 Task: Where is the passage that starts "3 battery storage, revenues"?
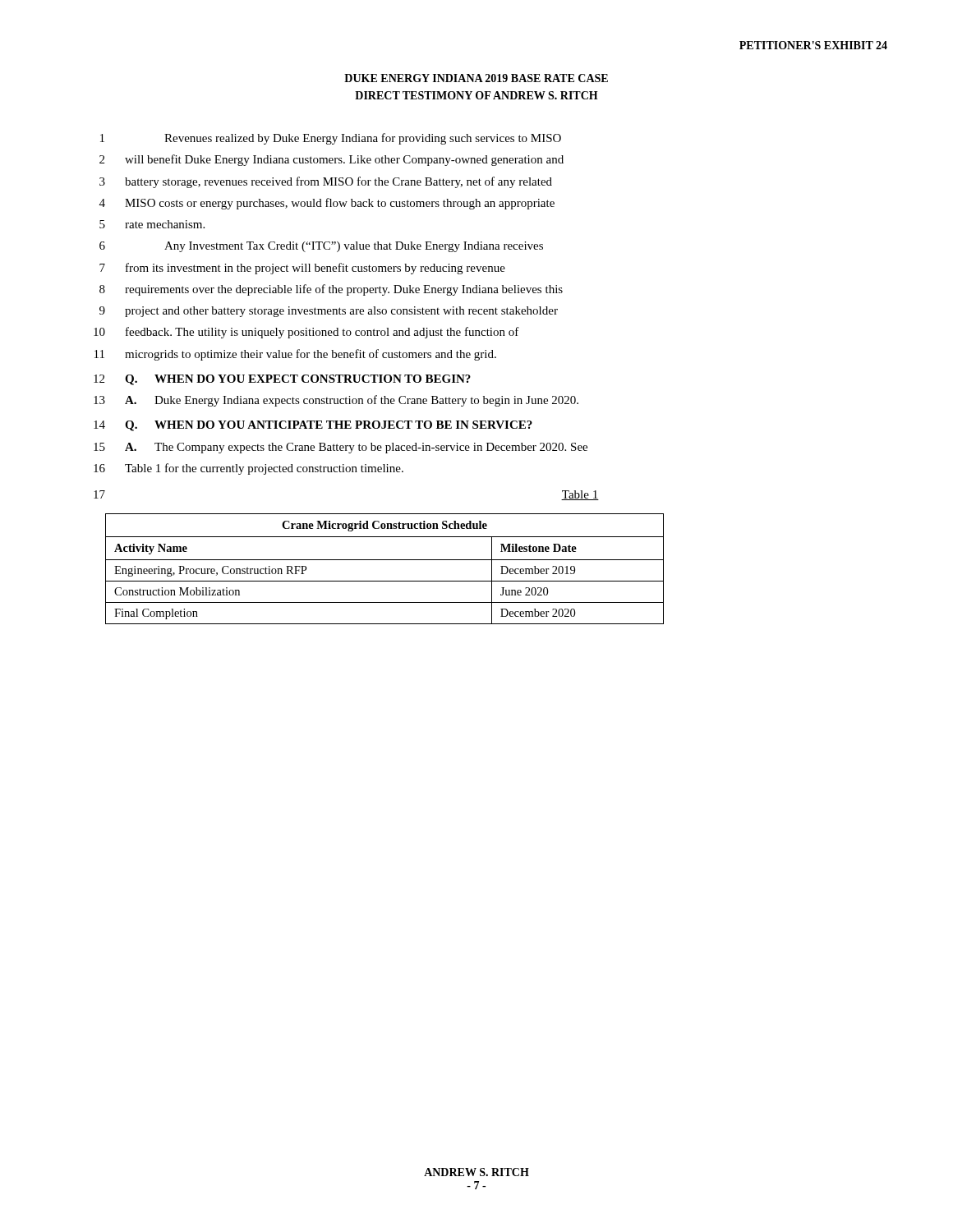pos(476,181)
